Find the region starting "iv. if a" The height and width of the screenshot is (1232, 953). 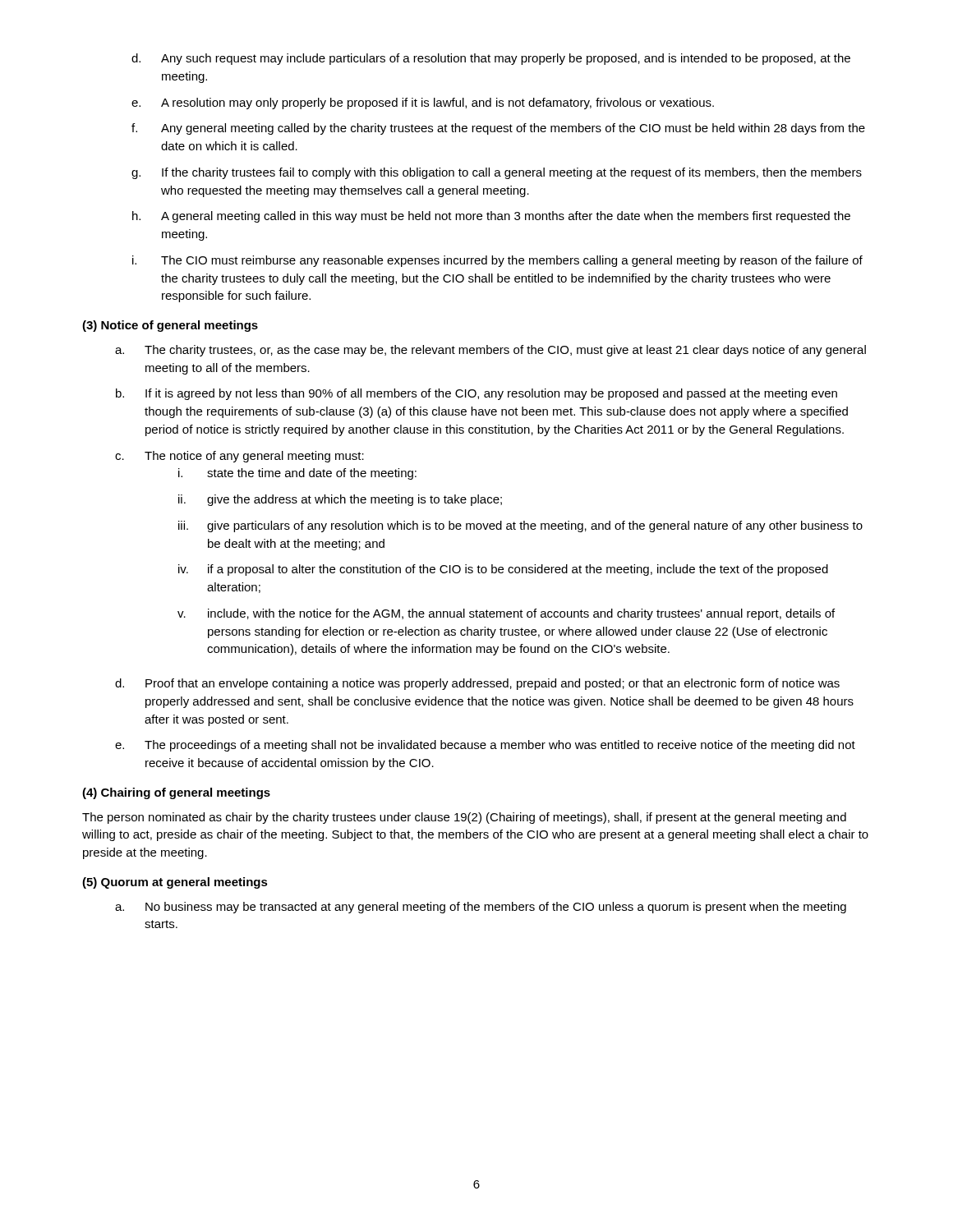[524, 578]
